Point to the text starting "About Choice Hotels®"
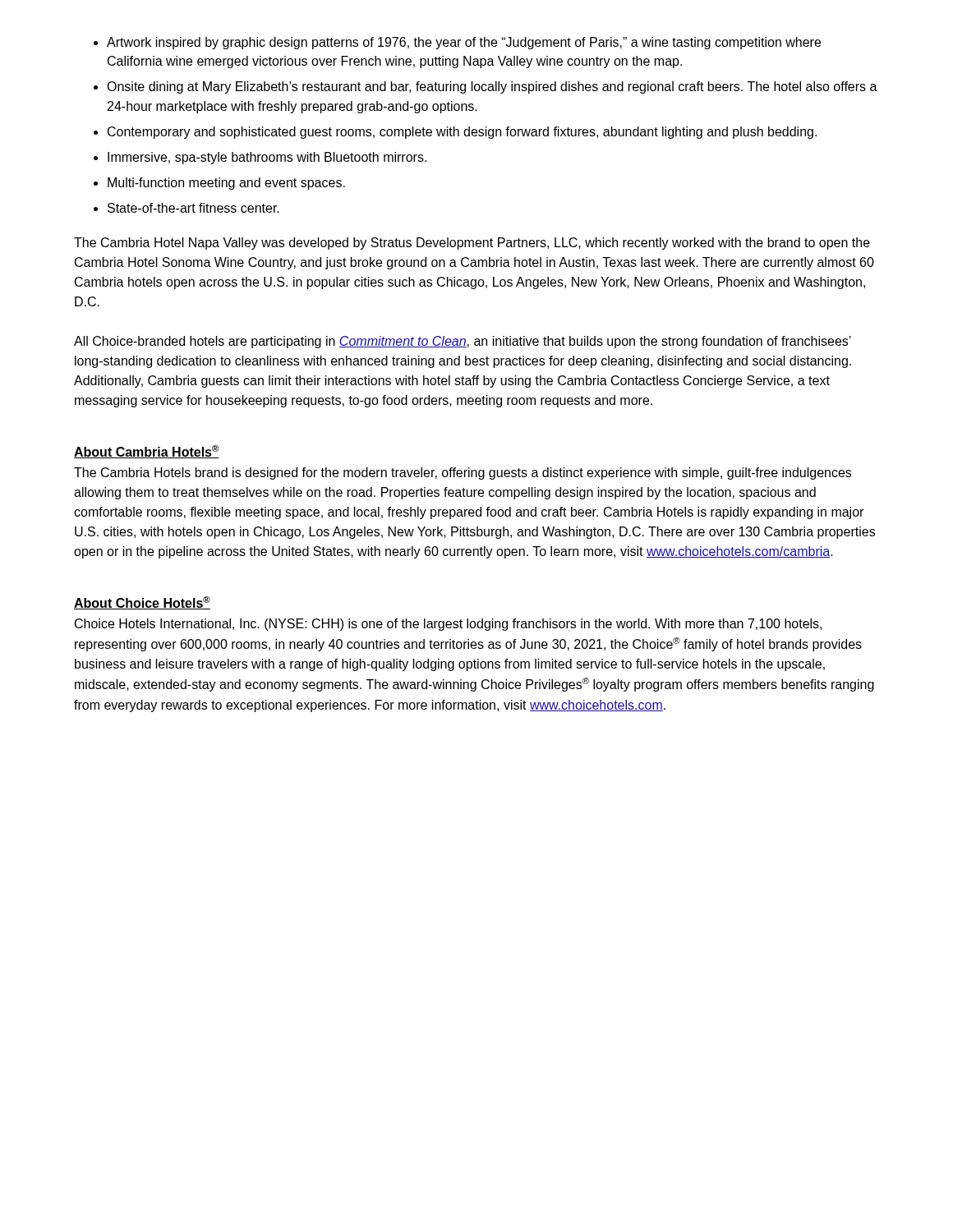 [142, 602]
